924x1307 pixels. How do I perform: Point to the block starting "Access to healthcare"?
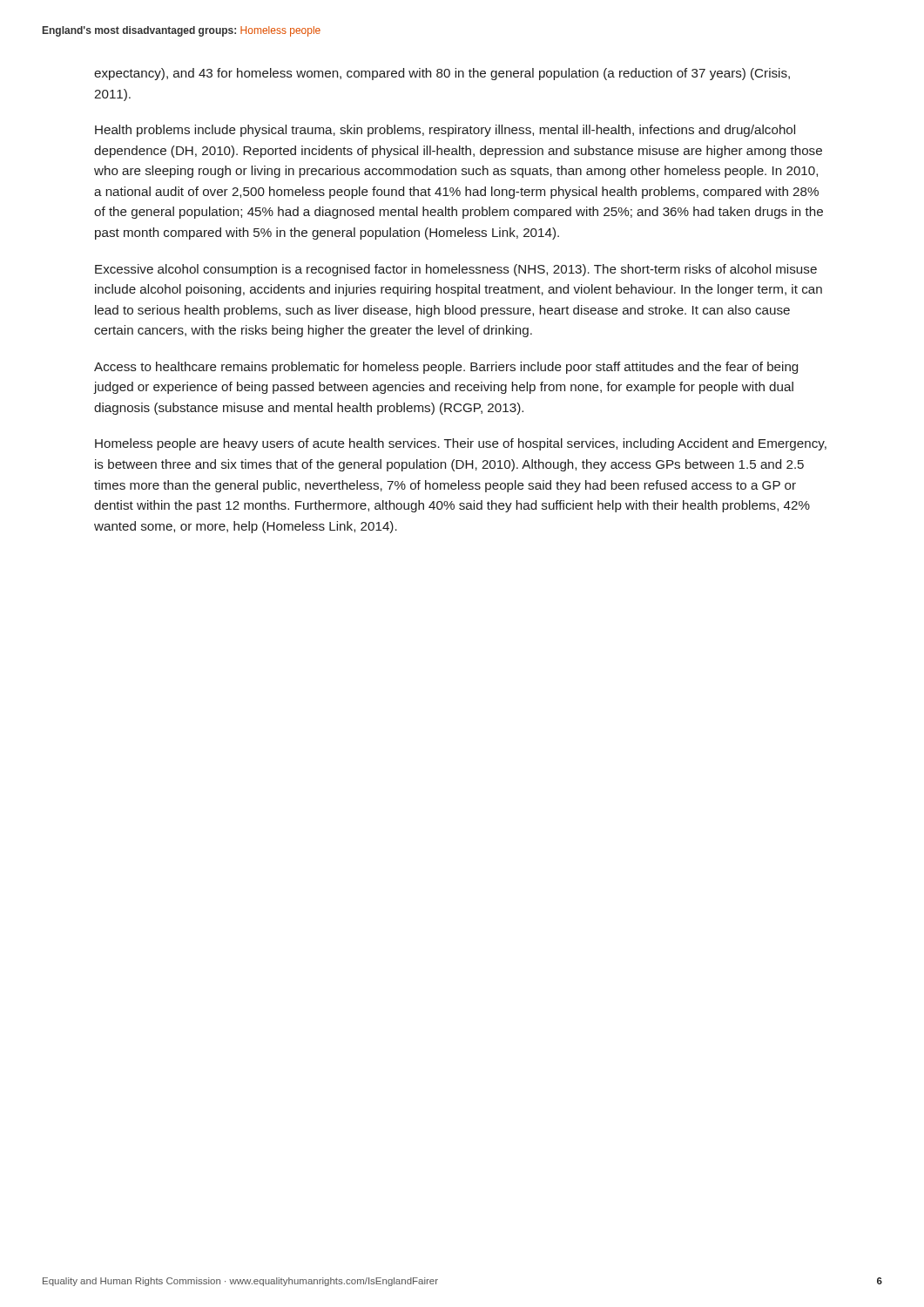pos(446,387)
